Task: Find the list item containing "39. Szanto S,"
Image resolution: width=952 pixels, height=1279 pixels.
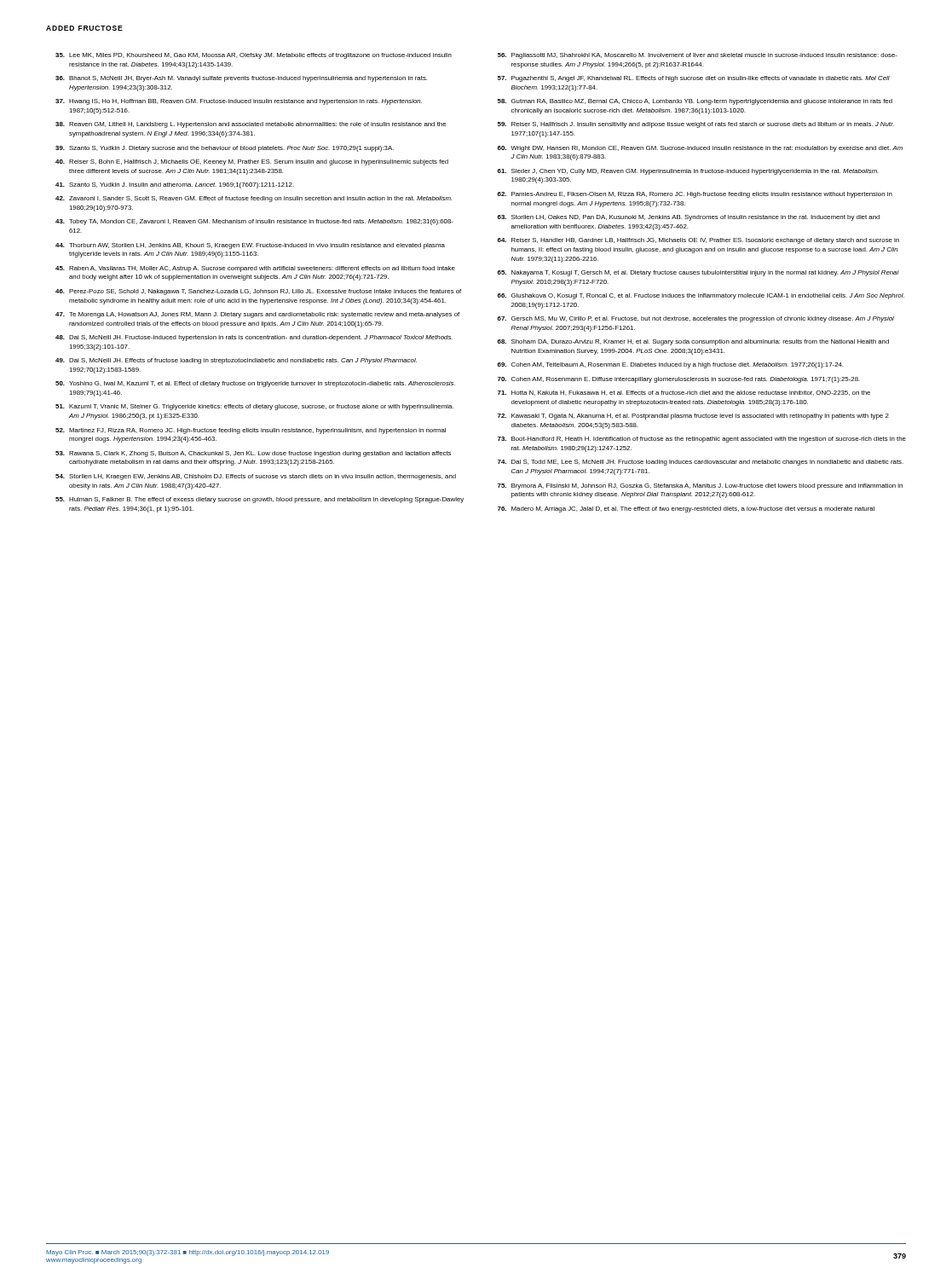Action: click(x=255, y=148)
